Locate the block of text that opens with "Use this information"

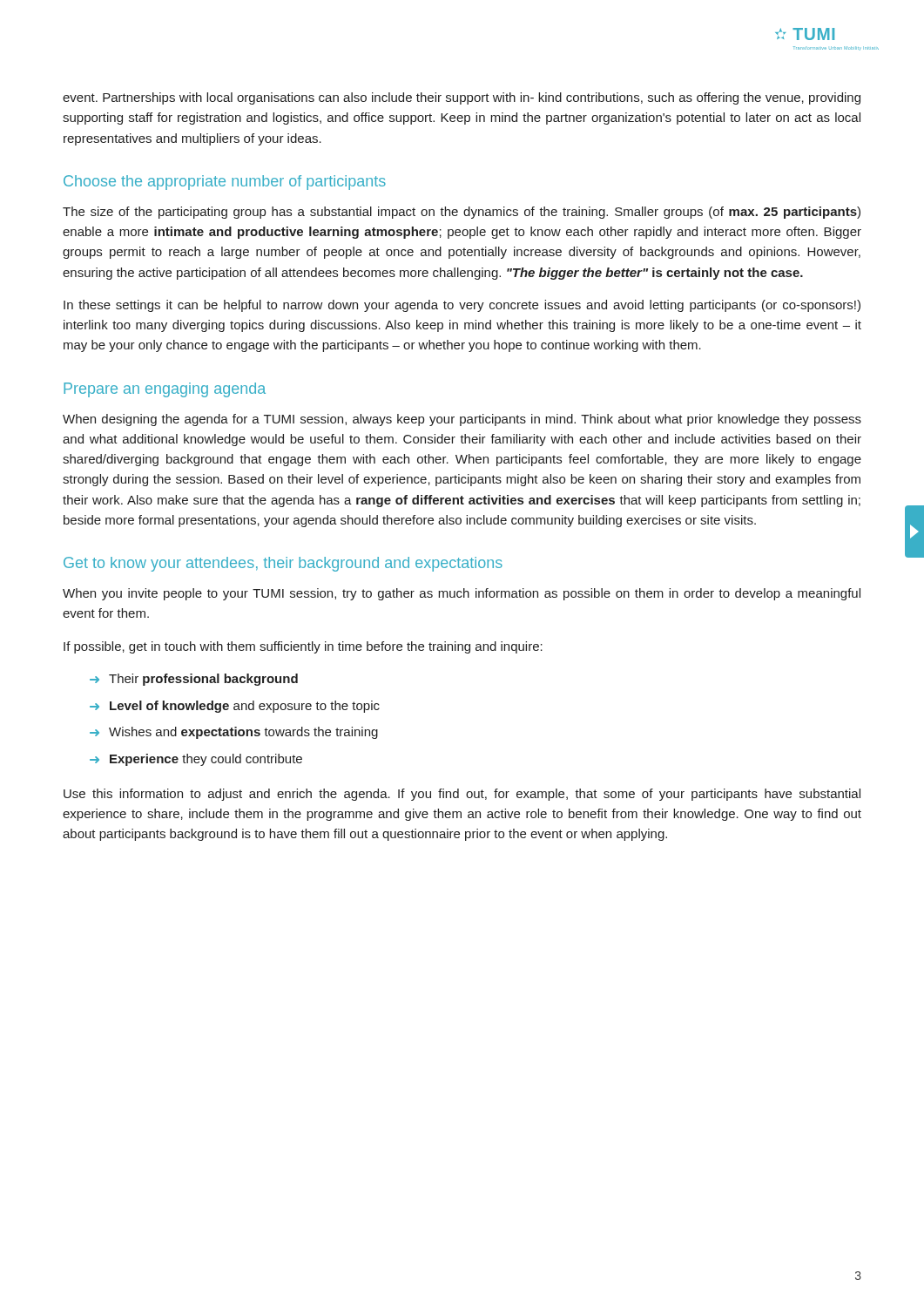[x=462, y=814]
